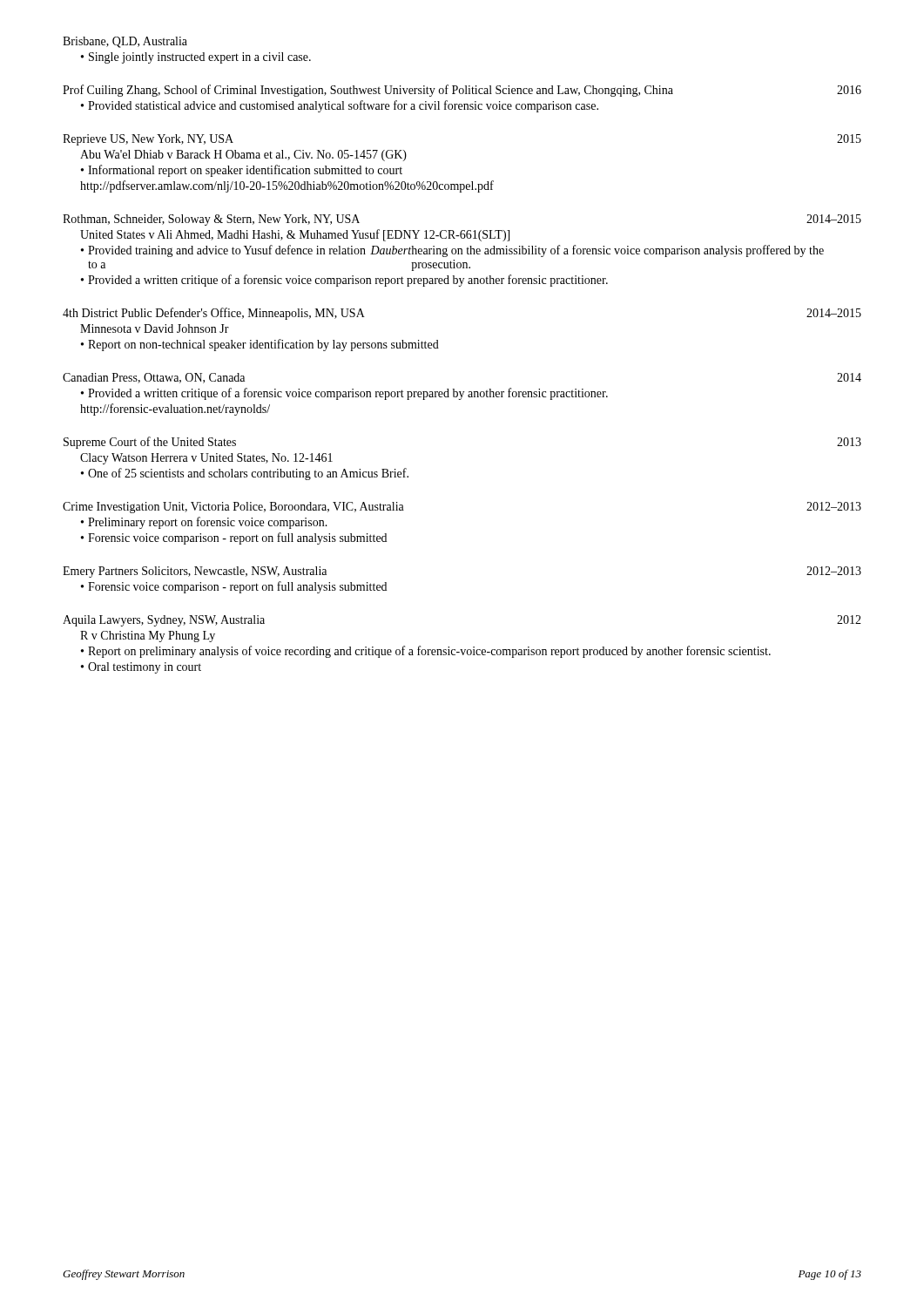Click on the passage starting "Single jointly instructed"
Screen dimensions: 1307x924
click(200, 57)
